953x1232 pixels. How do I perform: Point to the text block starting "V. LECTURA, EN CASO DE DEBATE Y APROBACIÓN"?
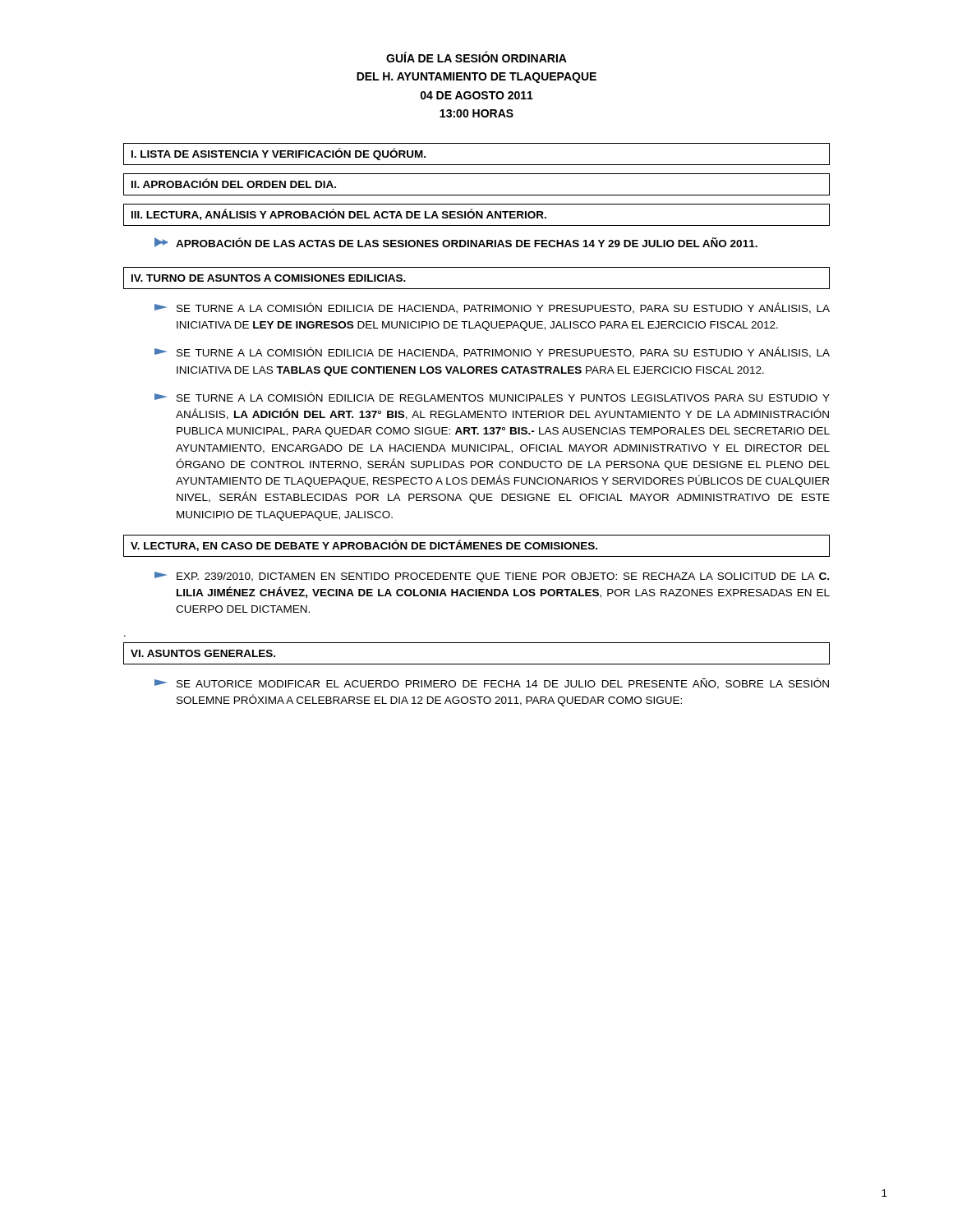[364, 546]
